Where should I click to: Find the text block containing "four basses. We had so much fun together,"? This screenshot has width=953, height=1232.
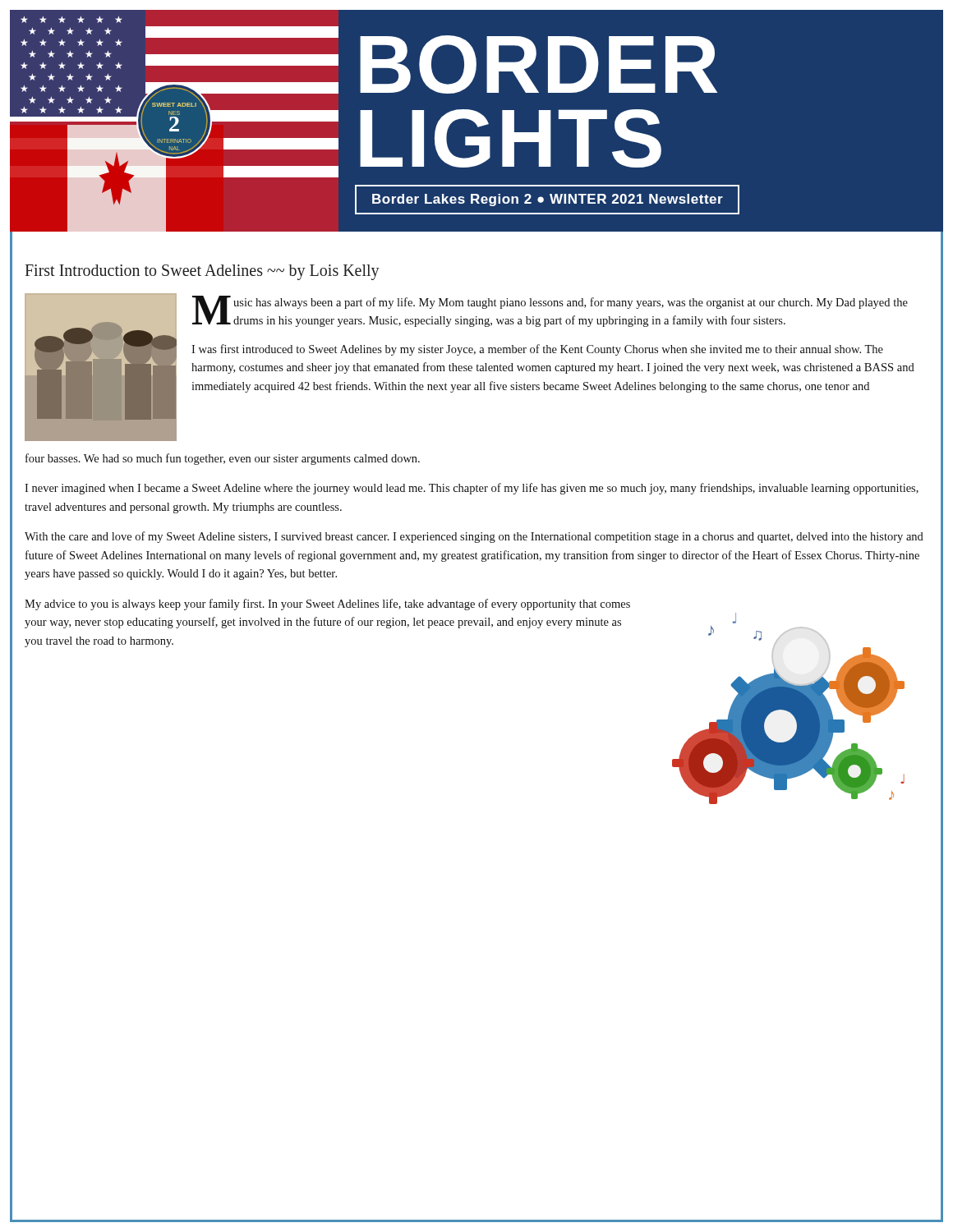click(x=223, y=458)
